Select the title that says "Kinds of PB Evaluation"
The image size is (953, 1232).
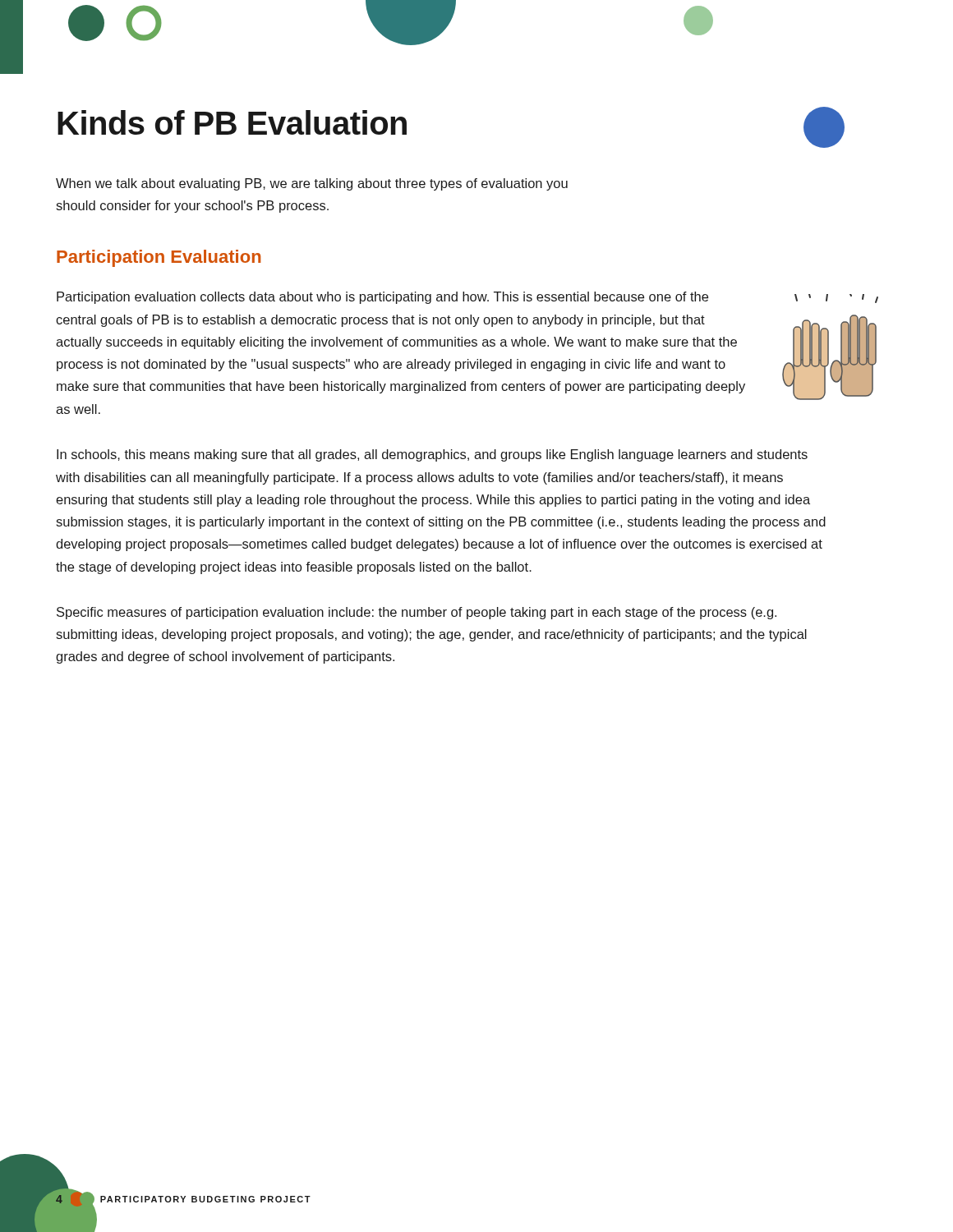tap(232, 123)
